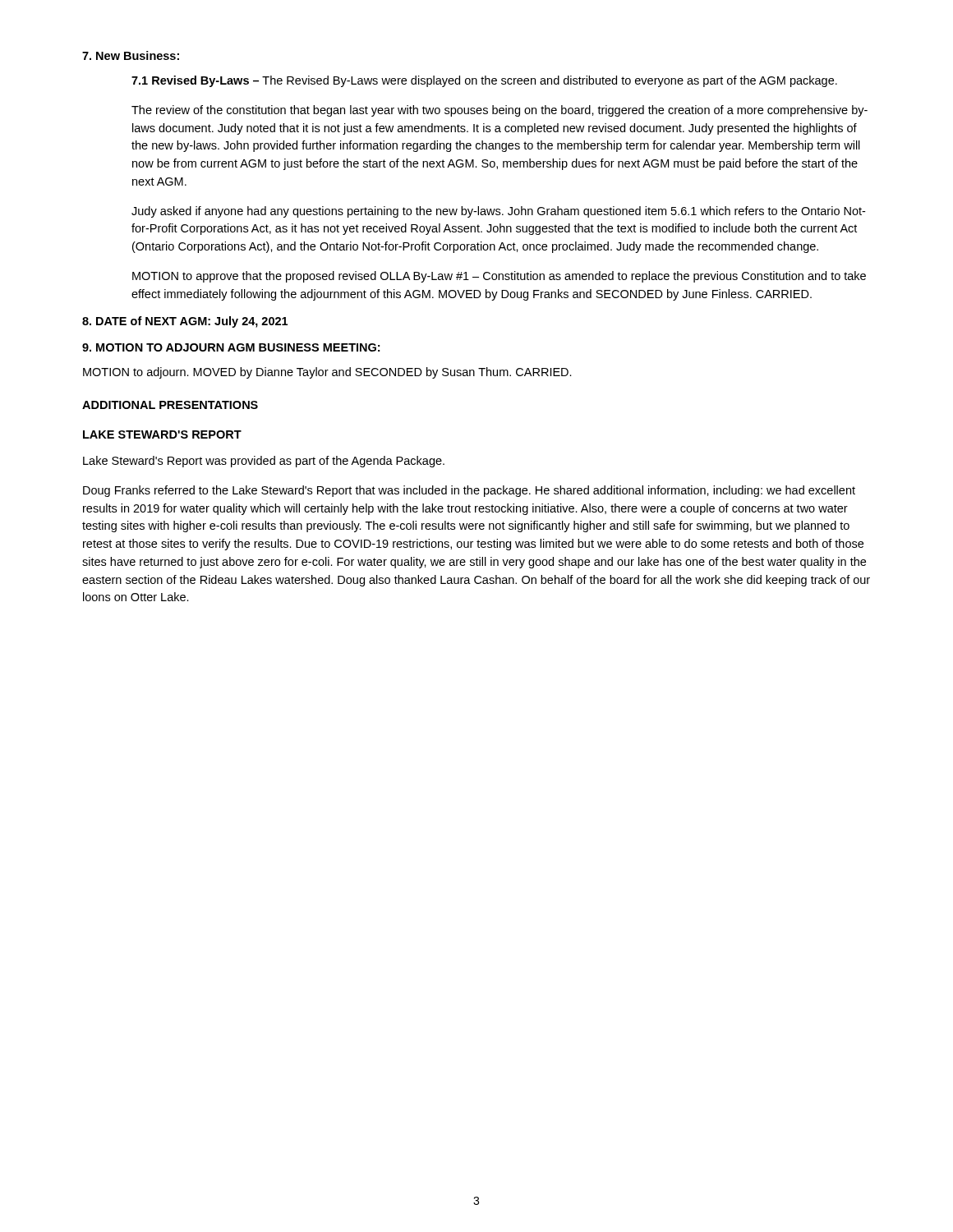Where is the section header that starts "9. MOTION TO ADJOURN"?
Viewport: 953px width, 1232px height.
[x=232, y=348]
